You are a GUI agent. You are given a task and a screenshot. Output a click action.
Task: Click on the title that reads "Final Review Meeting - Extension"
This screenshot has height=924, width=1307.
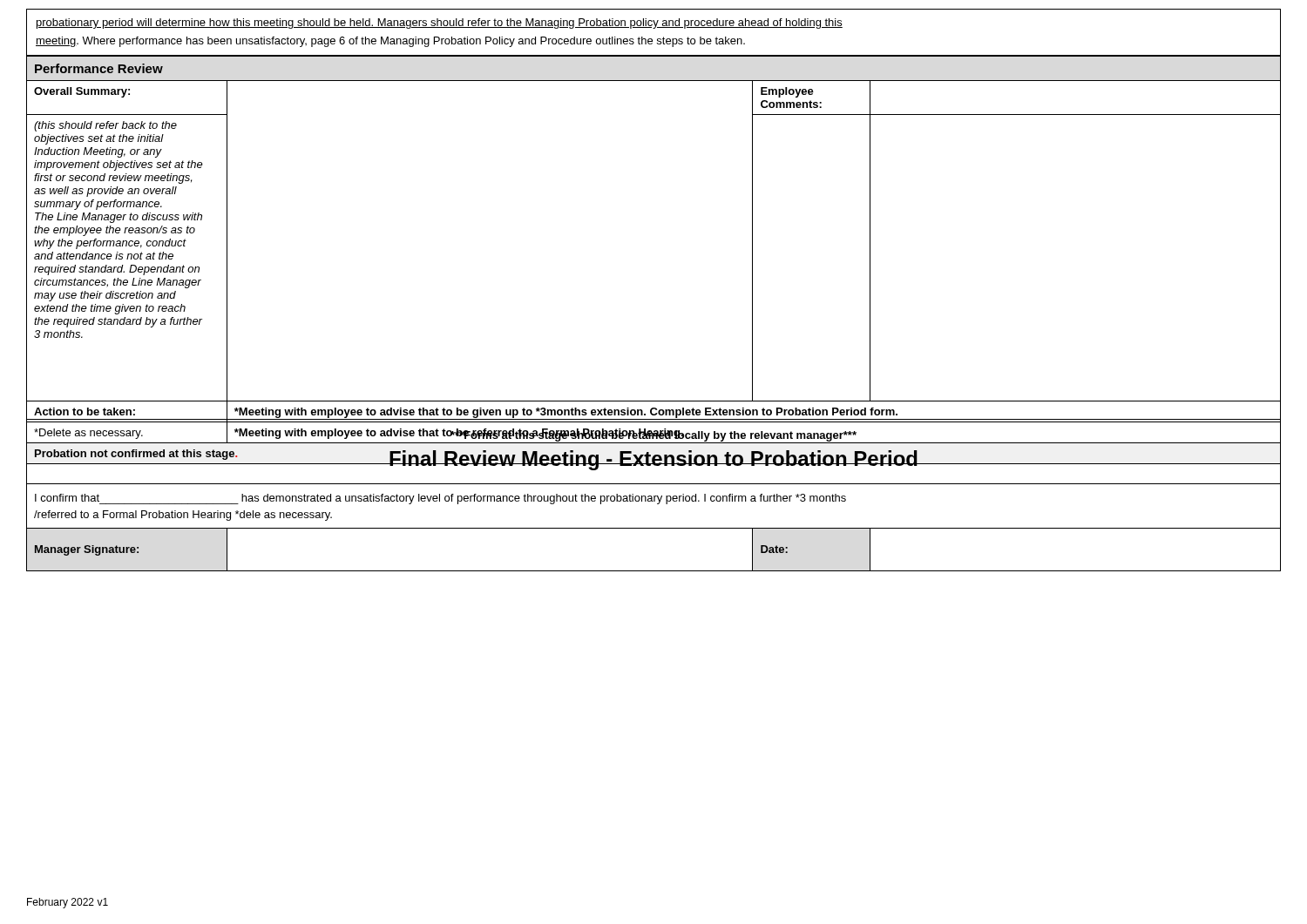654,458
